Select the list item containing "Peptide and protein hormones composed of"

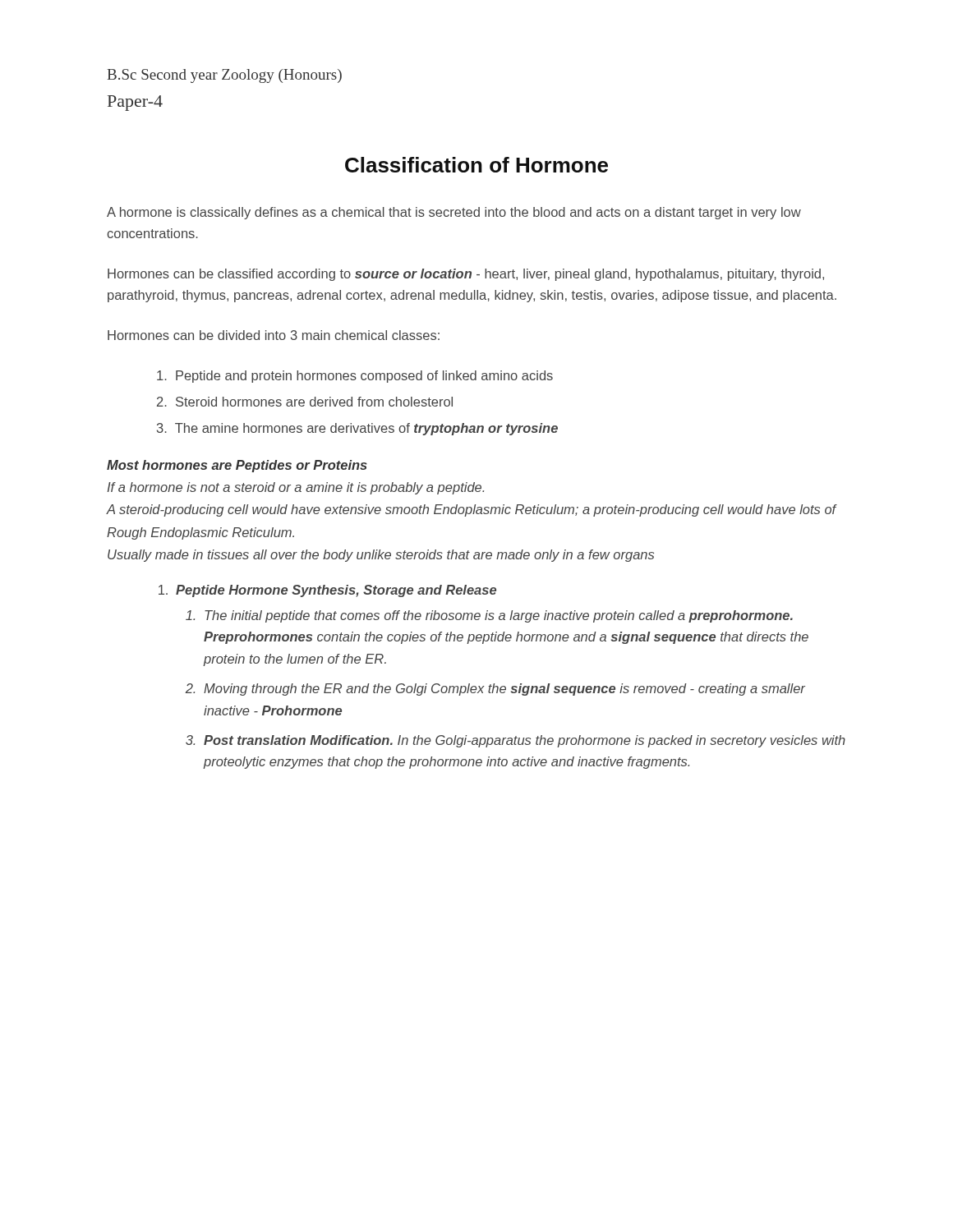pos(355,375)
